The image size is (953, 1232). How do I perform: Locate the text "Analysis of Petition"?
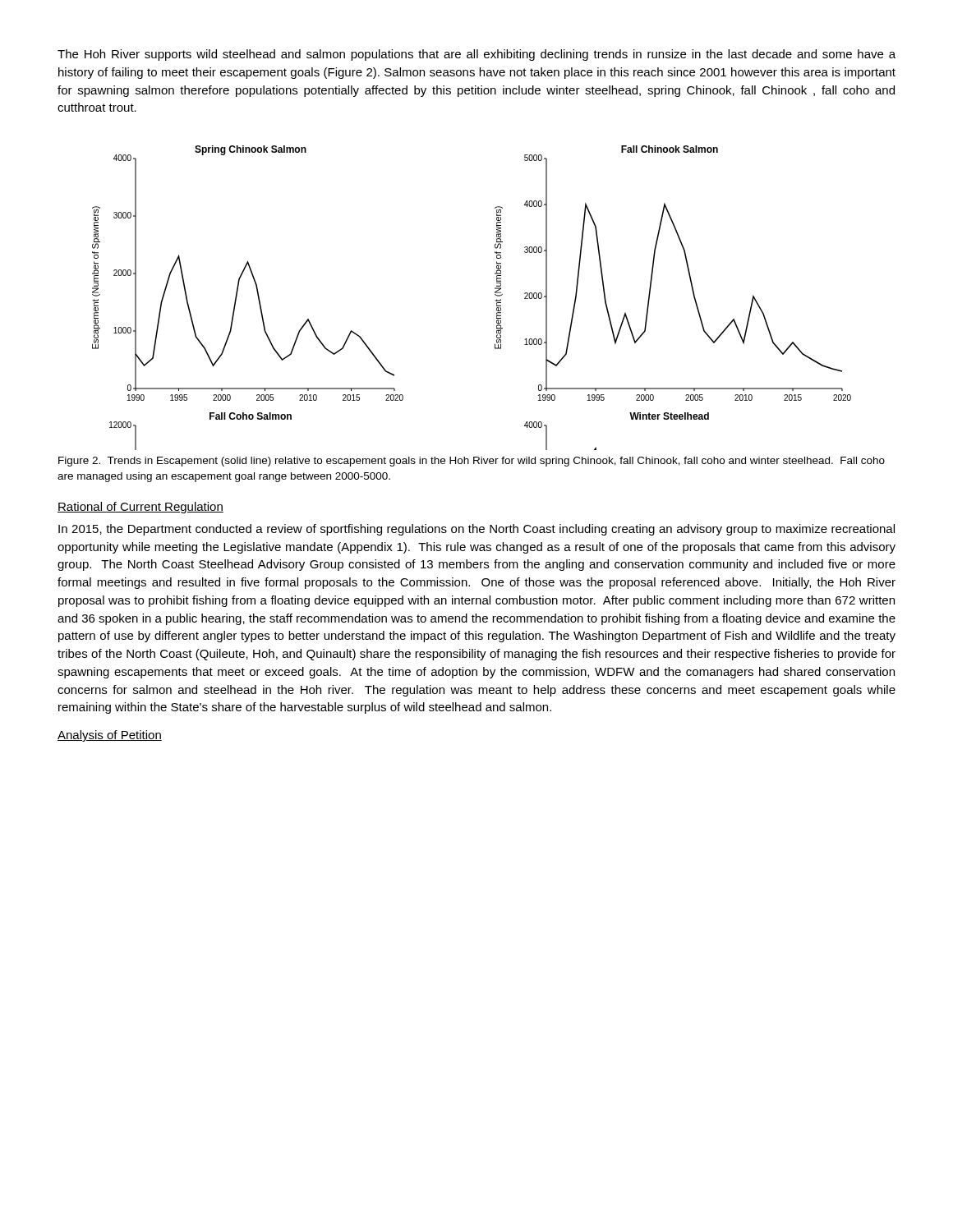click(x=110, y=735)
